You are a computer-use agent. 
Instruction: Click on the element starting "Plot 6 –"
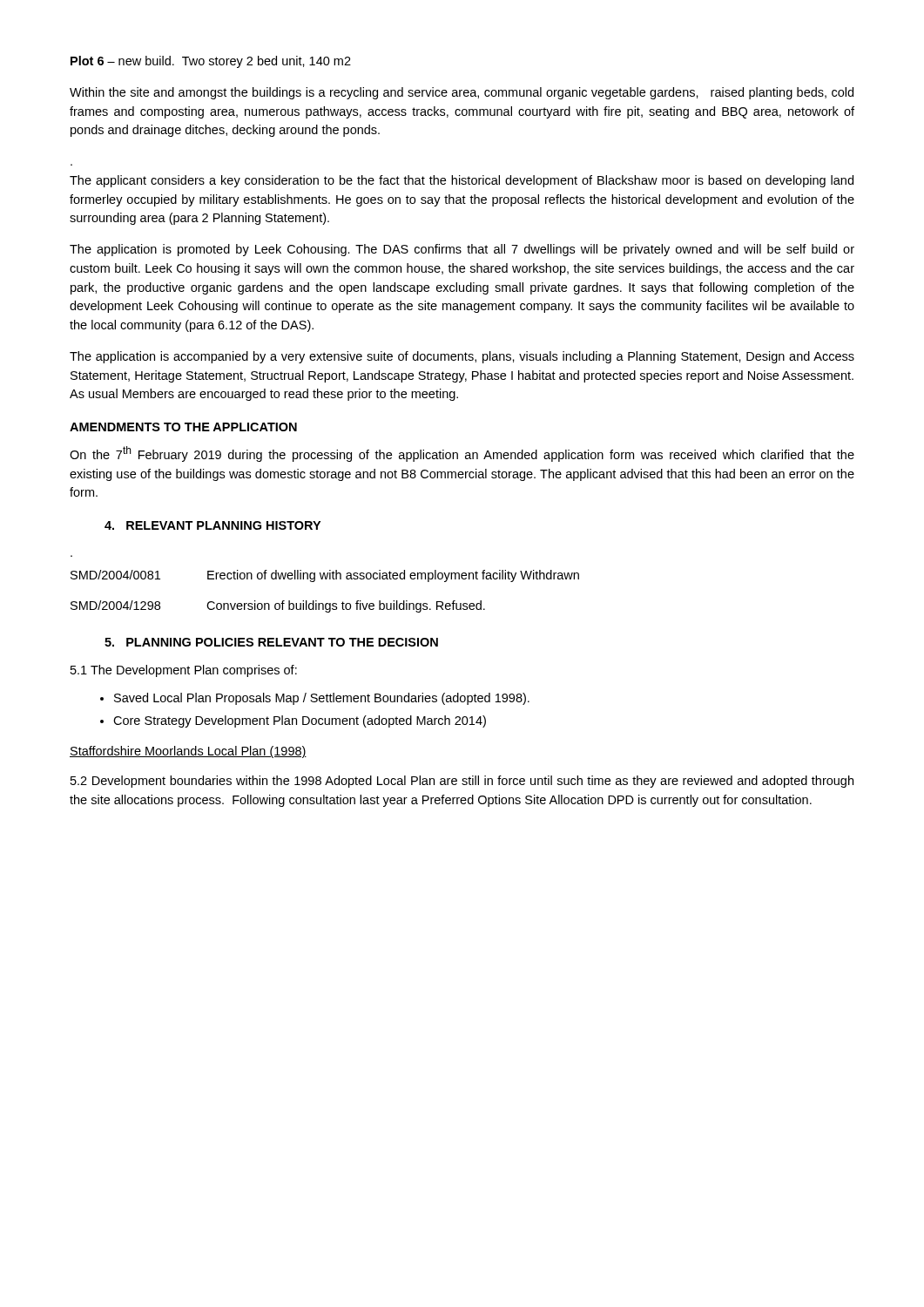coord(210,61)
